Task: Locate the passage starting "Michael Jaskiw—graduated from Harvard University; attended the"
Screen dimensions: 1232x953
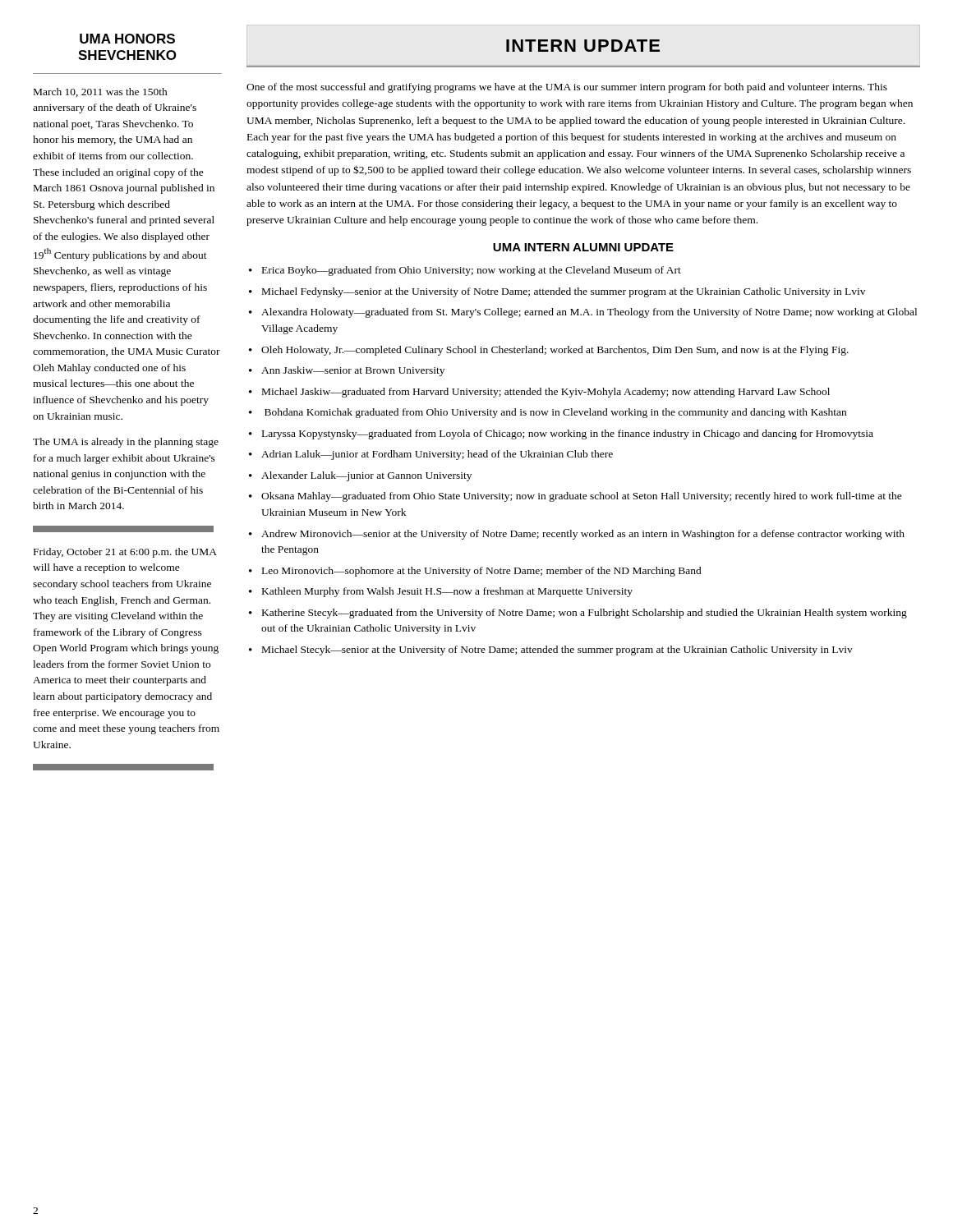Action: 546,391
